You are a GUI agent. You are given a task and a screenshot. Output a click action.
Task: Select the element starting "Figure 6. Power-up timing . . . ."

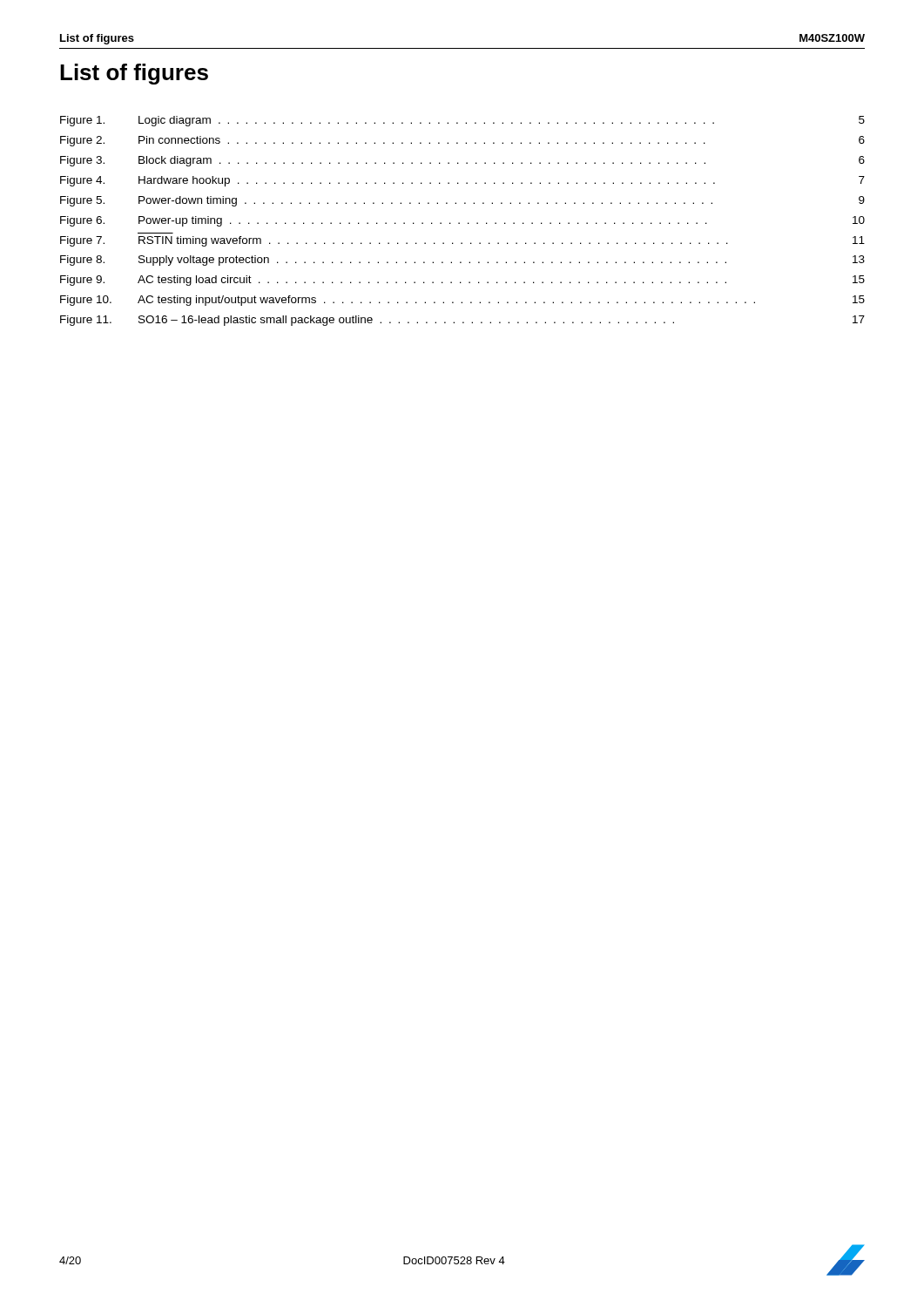click(x=462, y=220)
